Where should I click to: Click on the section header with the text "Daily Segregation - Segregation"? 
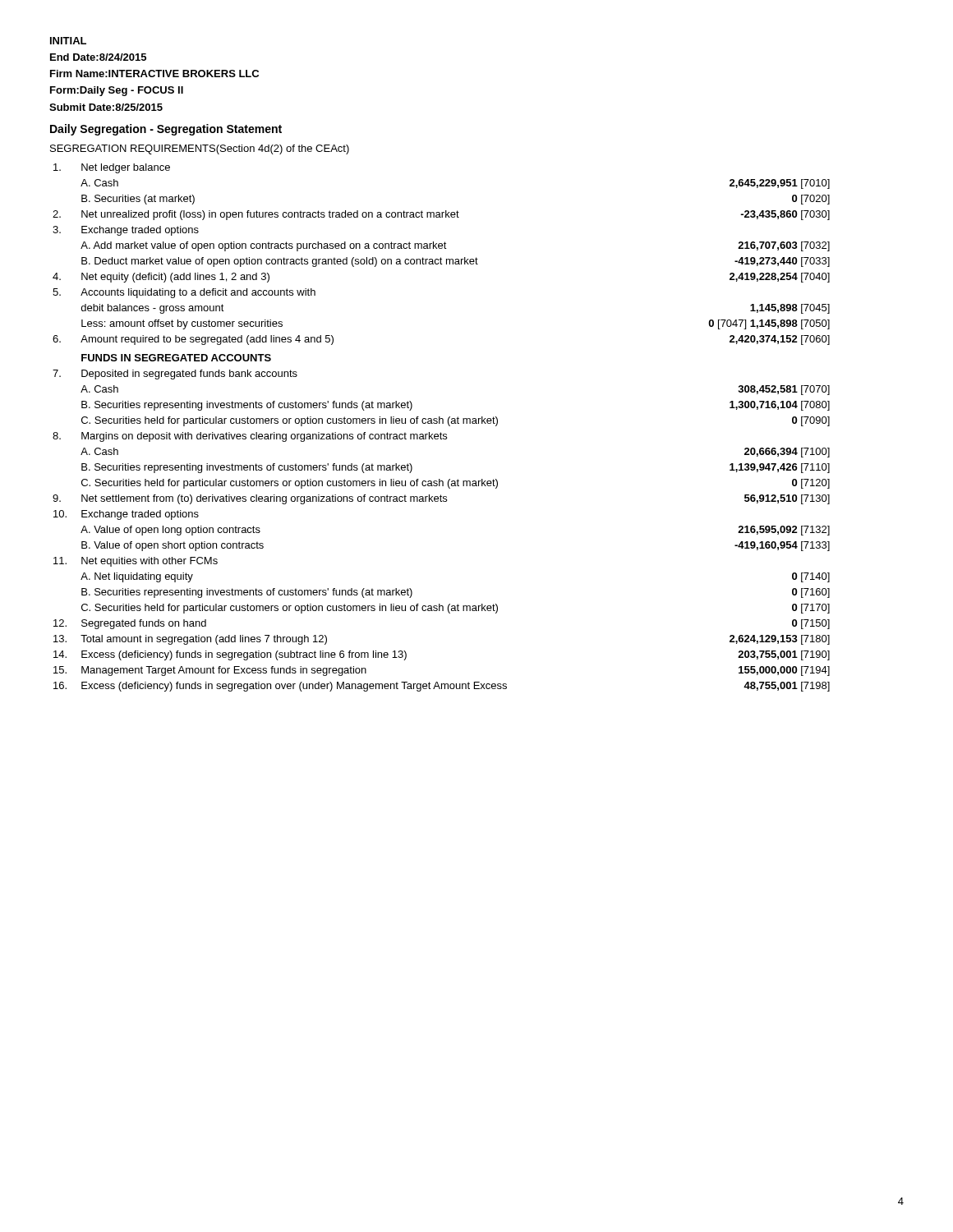pyautogui.click(x=166, y=129)
